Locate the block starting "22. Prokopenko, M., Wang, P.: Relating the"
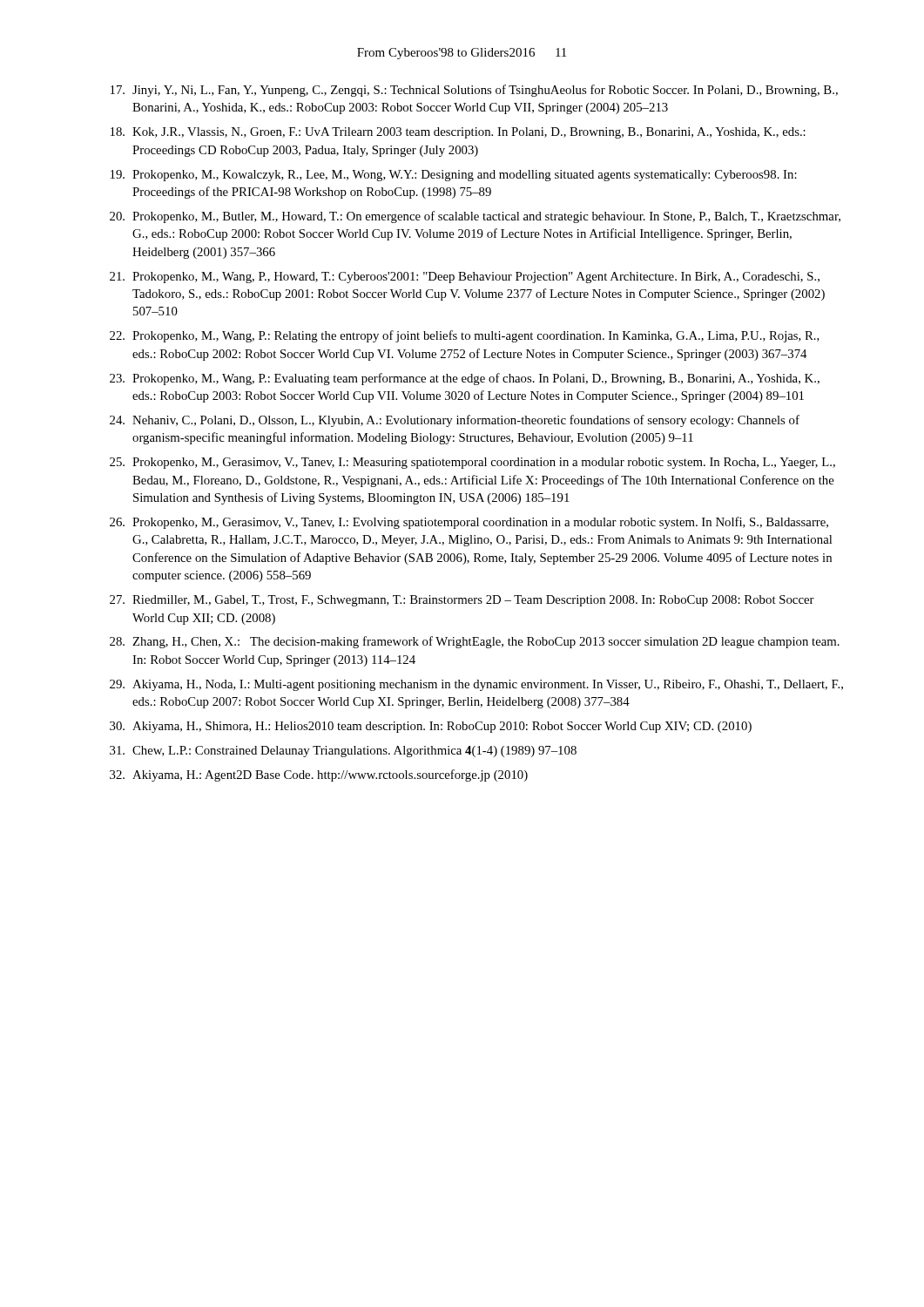 tap(470, 345)
